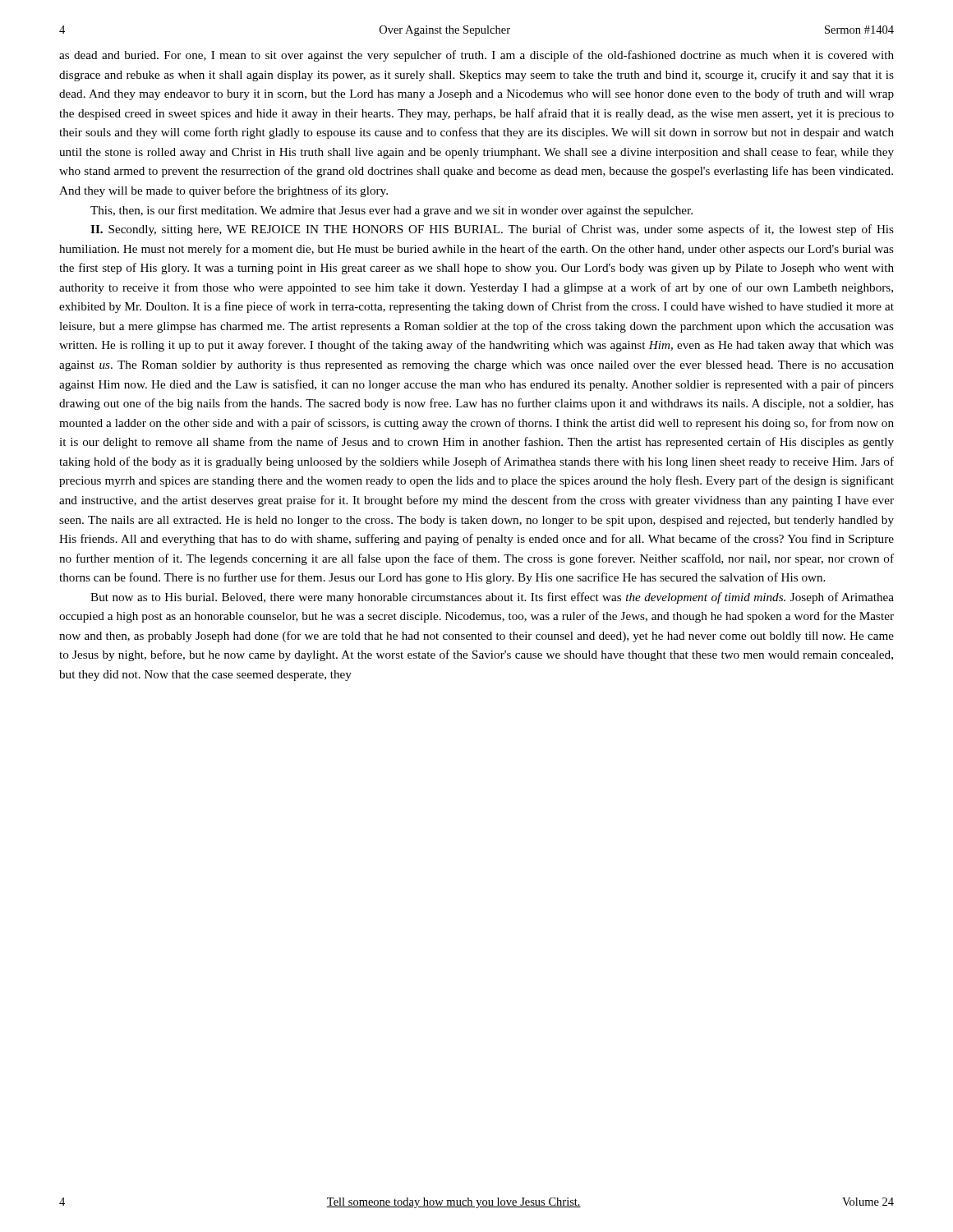Viewport: 953px width, 1232px height.
Task: Where is the passage that starts "But now as to"?
Action: (x=476, y=635)
